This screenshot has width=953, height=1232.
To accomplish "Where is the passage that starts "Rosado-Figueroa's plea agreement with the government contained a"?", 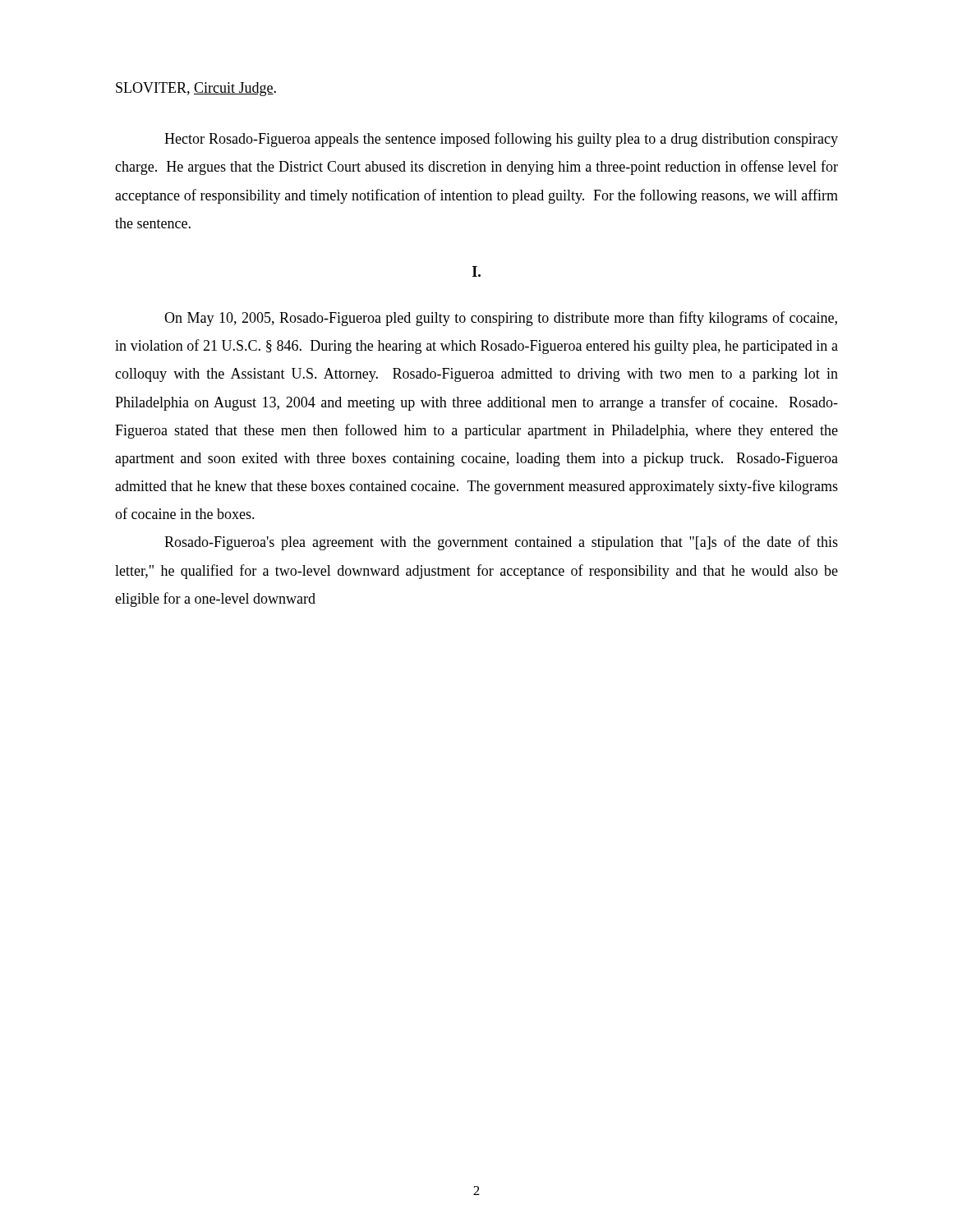I will (476, 570).
